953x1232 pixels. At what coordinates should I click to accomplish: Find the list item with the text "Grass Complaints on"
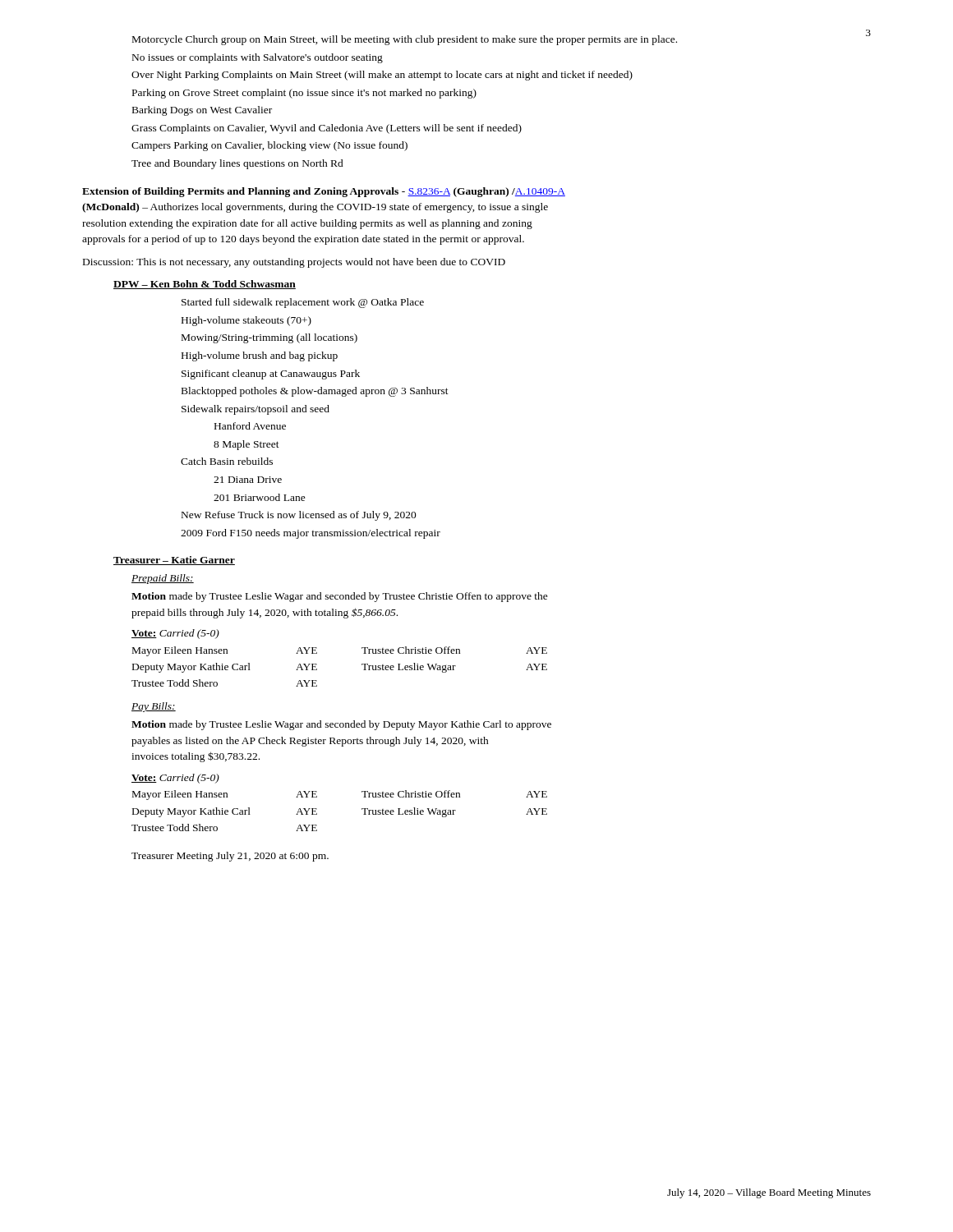click(x=501, y=128)
